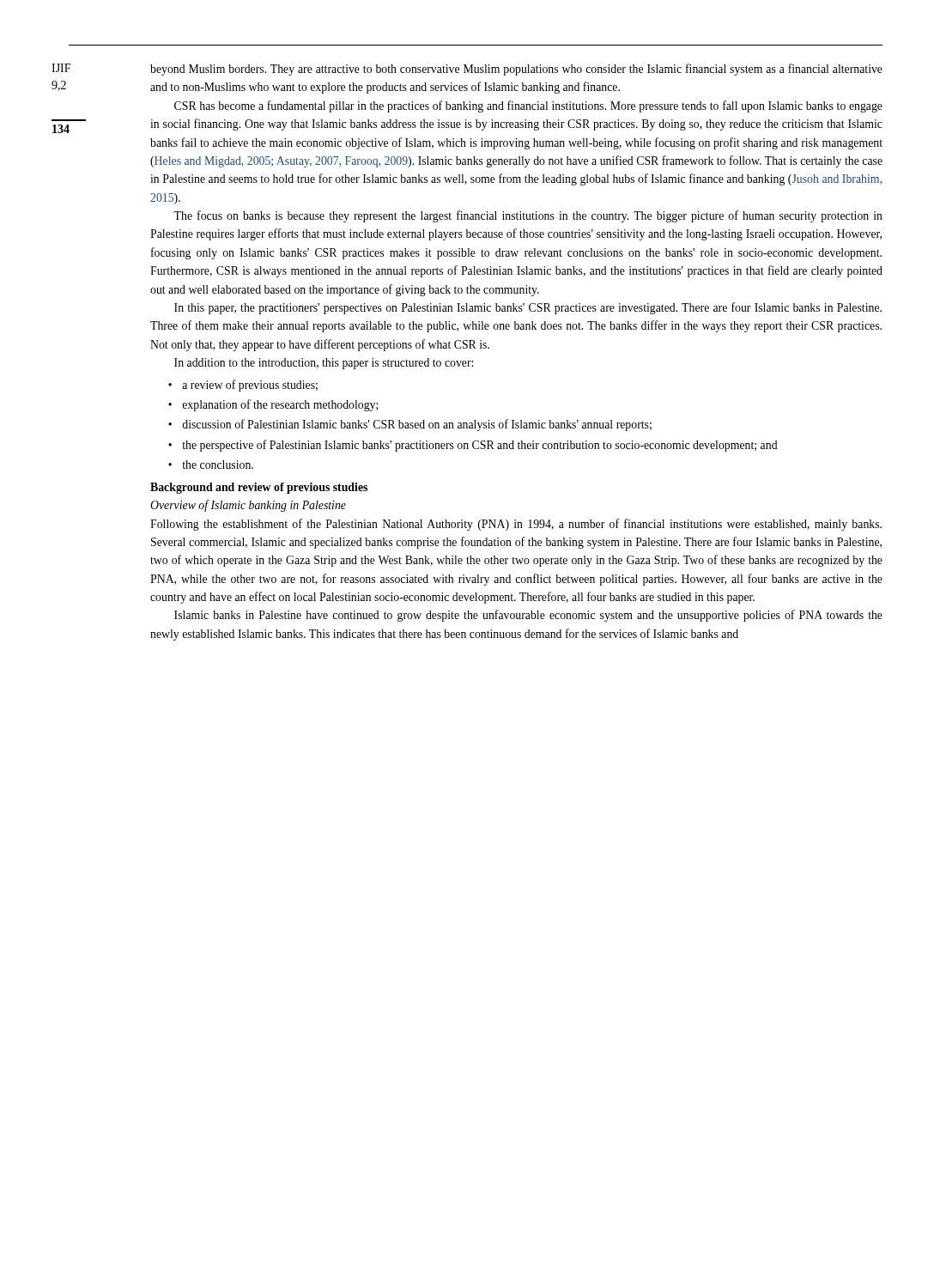Viewport: 934px width, 1288px height.
Task: Locate the text starting "the conclusion."
Action: 211,465
